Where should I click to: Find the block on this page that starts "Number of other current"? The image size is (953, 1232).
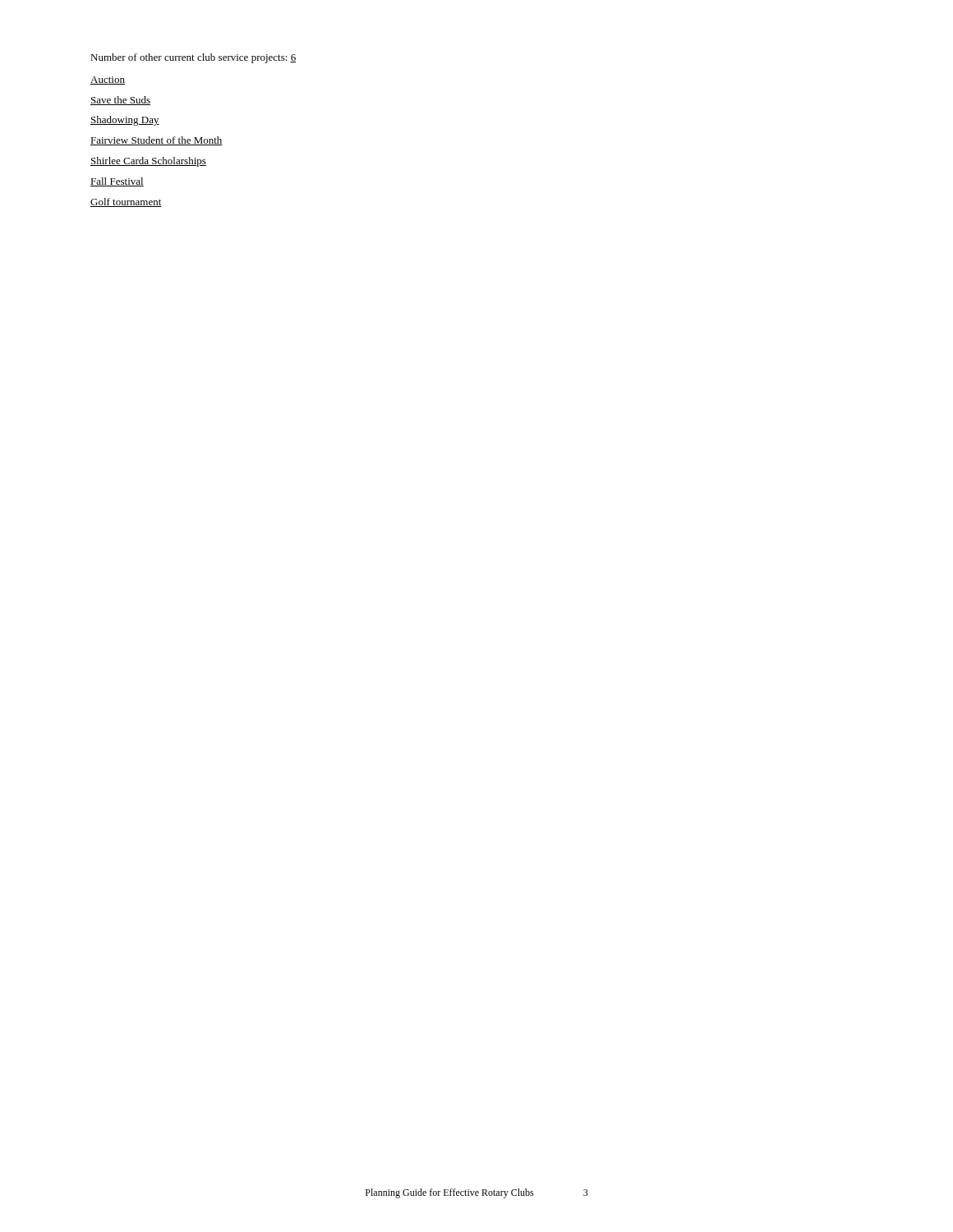pyautogui.click(x=193, y=57)
